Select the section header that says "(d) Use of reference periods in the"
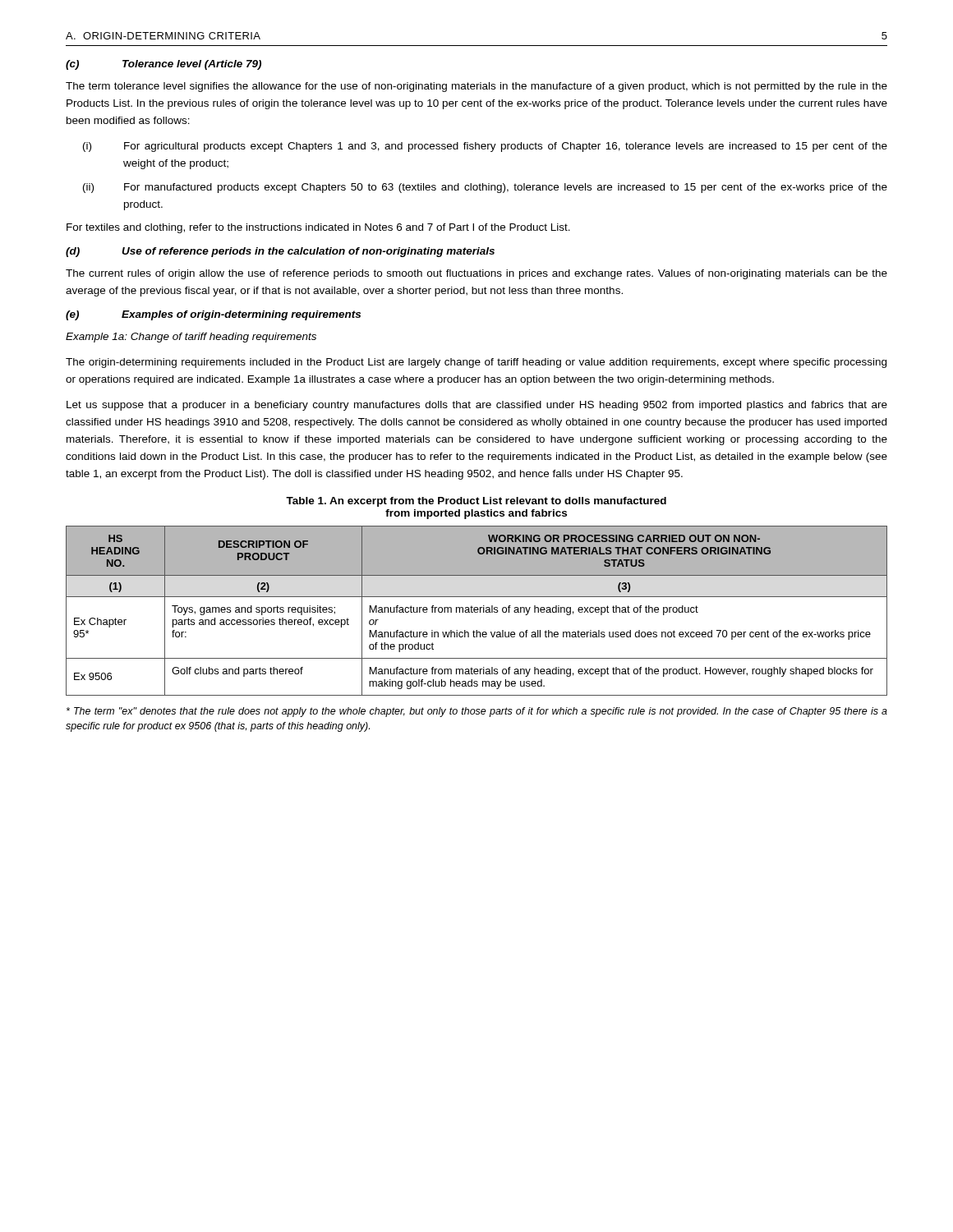Image resolution: width=953 pixels, height=1232 pixels. [280, 251]
